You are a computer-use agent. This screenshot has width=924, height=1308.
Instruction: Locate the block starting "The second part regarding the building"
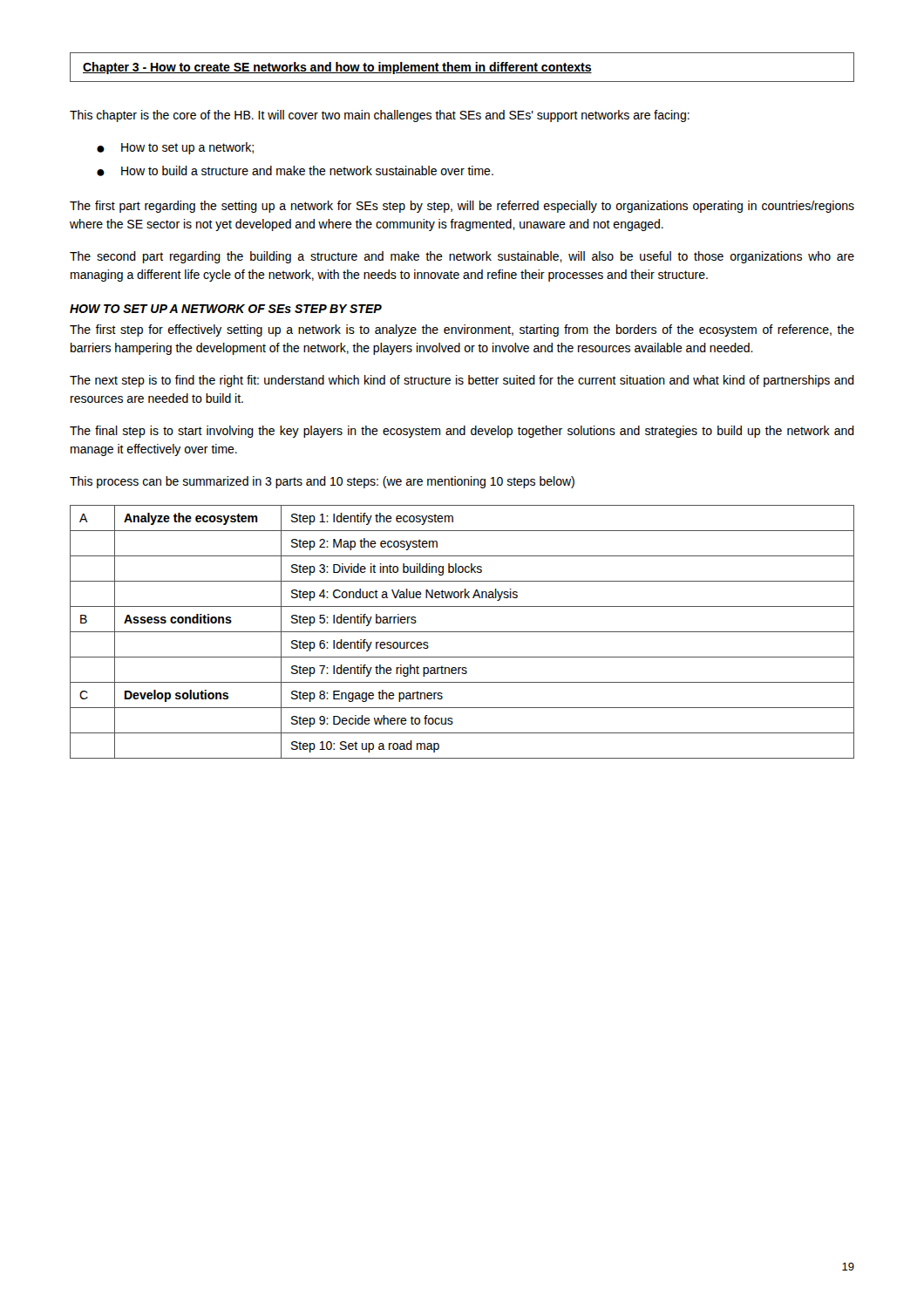pos(462,265)
